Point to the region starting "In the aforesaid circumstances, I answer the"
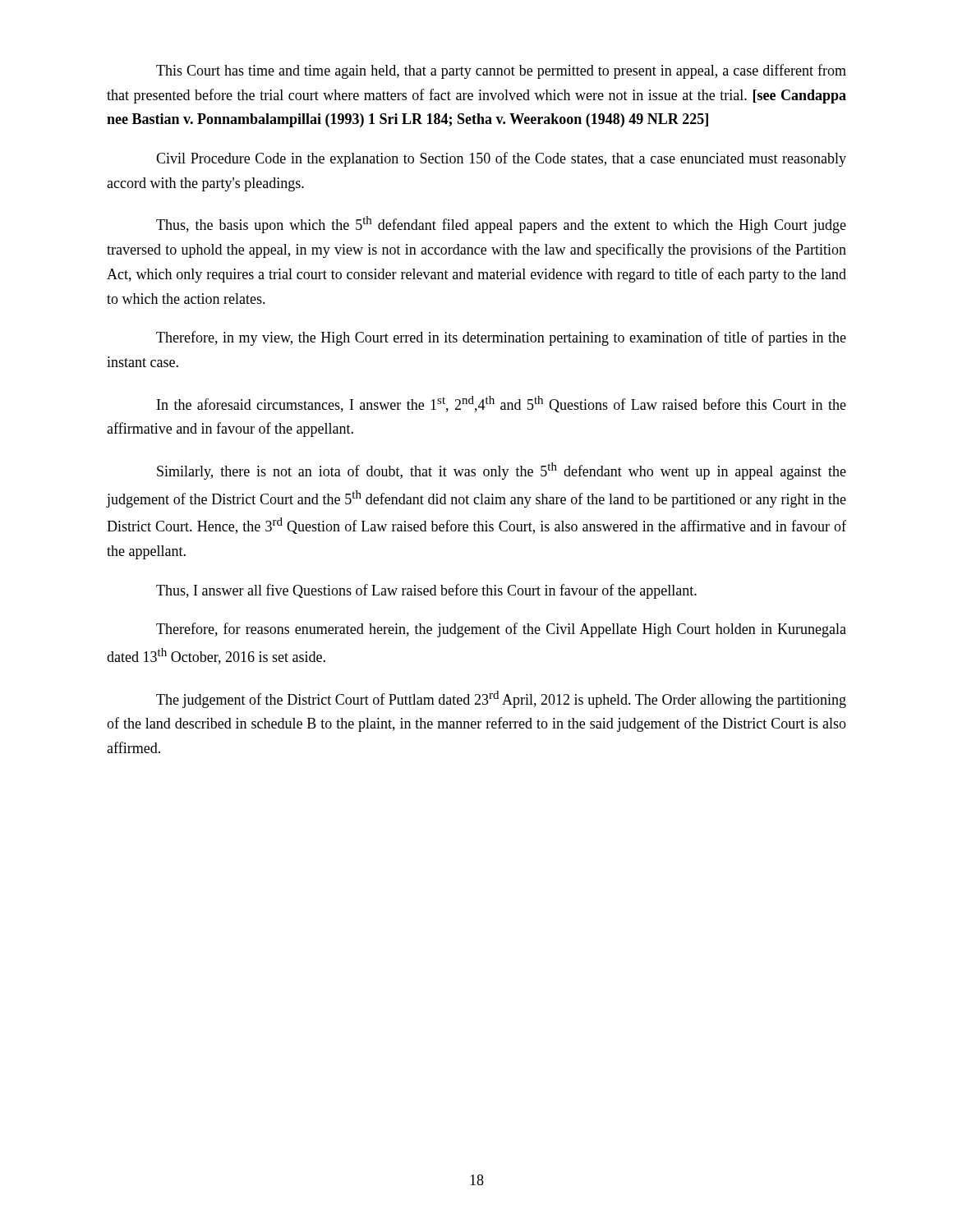Screen dimensions: 1232x953 [476, 416]
